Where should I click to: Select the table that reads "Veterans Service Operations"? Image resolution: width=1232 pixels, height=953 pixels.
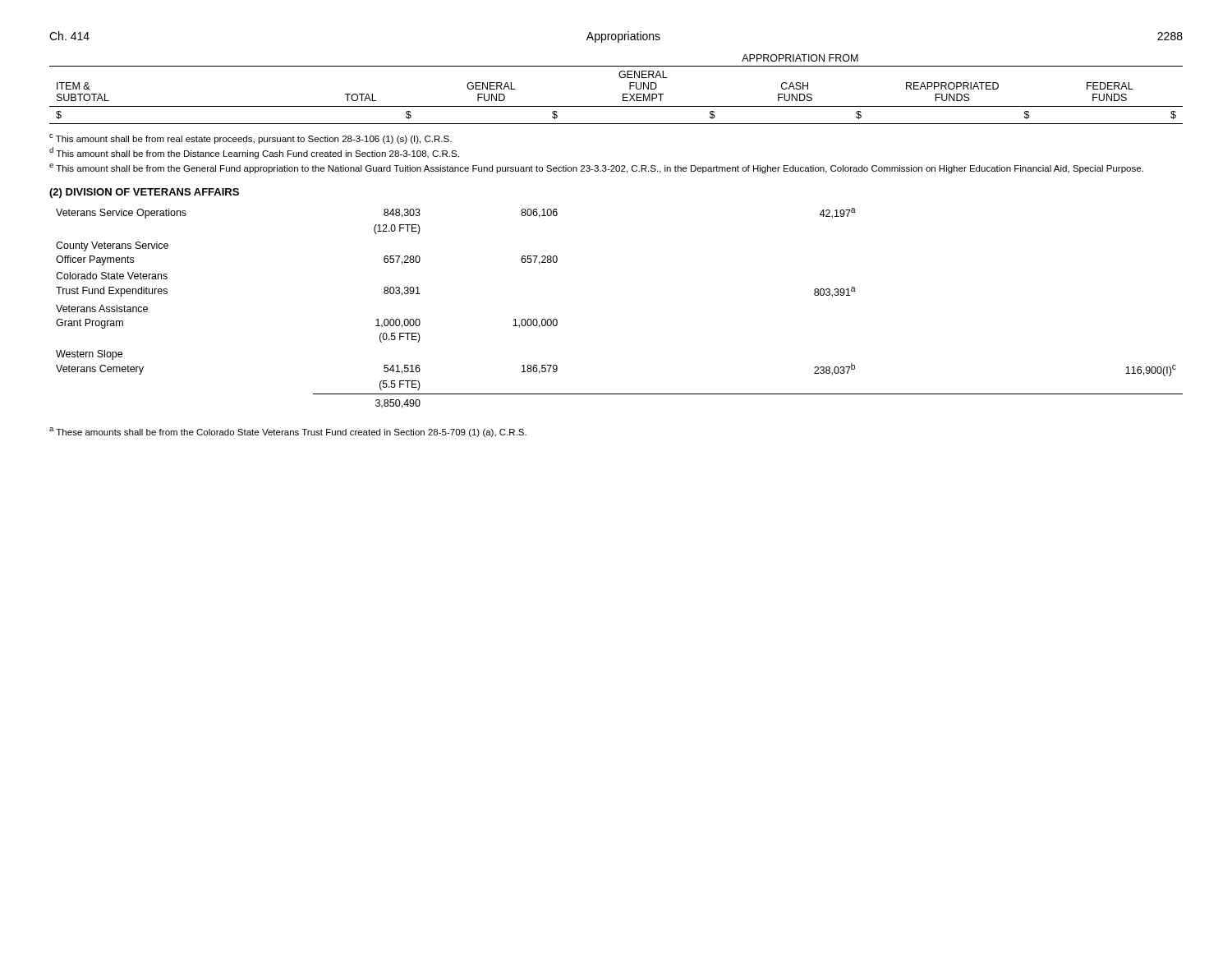coord(616,308)
